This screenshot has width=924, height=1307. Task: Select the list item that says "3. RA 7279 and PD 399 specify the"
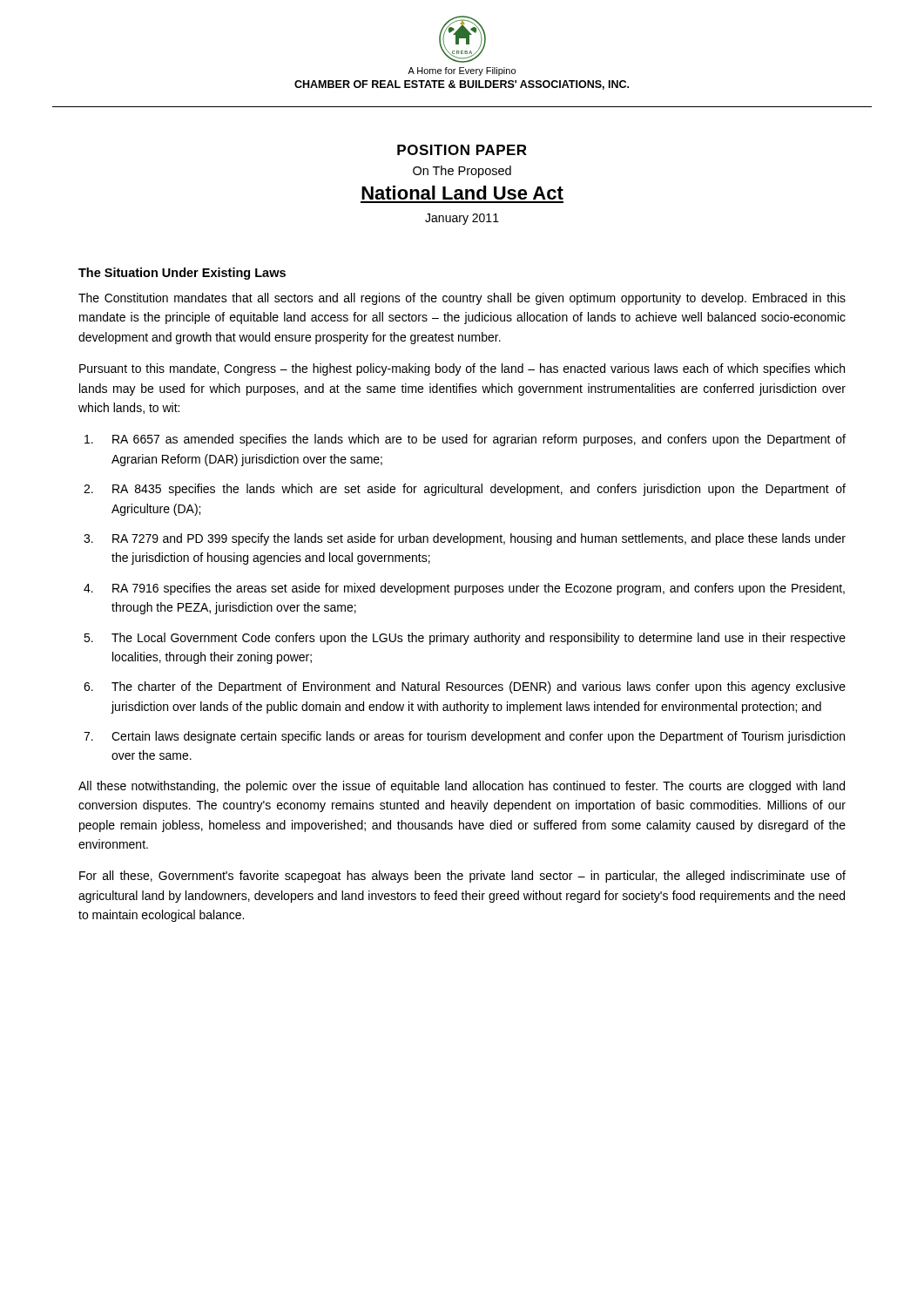tap(462, 548)
